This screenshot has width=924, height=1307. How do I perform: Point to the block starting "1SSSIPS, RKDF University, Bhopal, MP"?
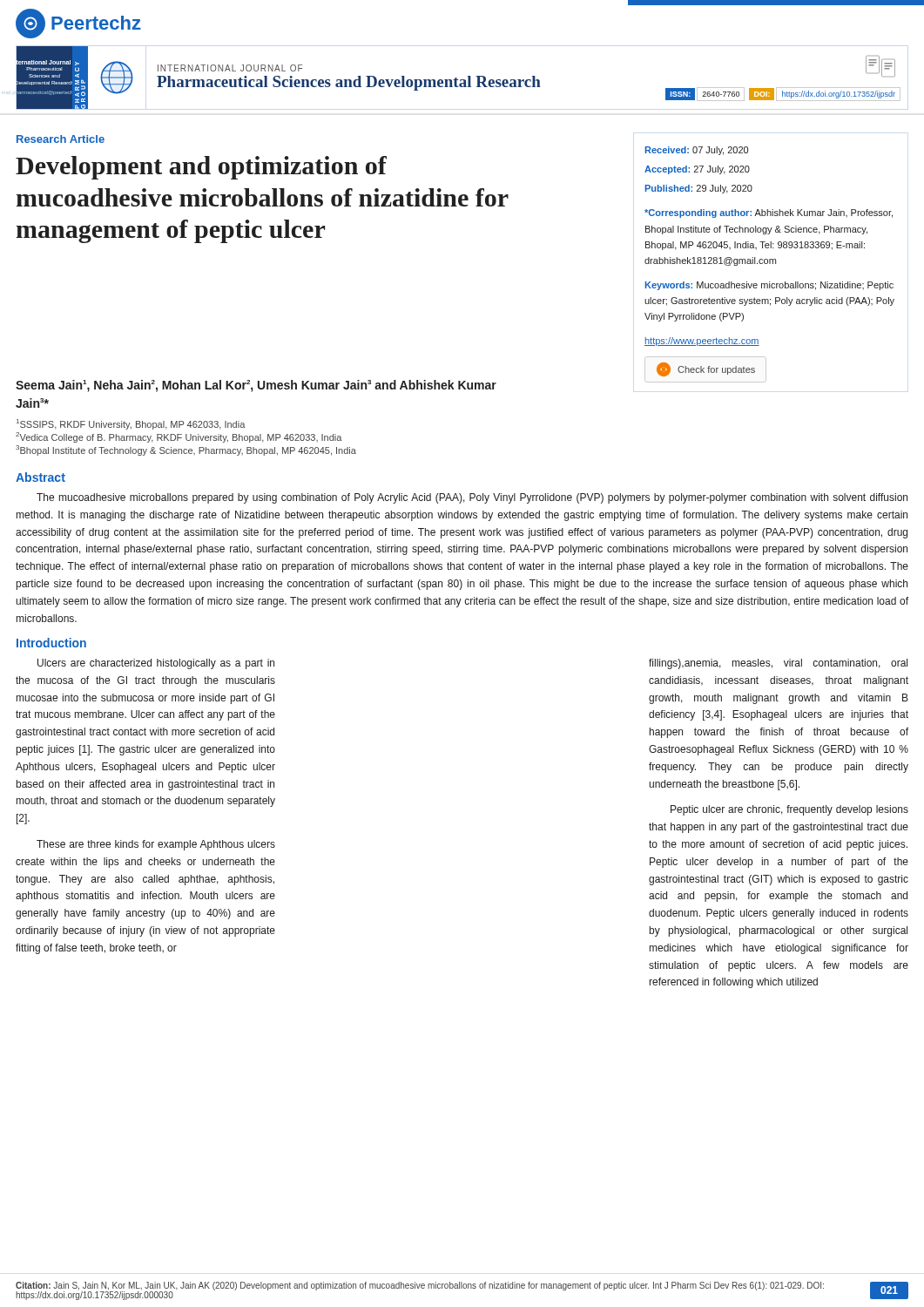[268, 424]
